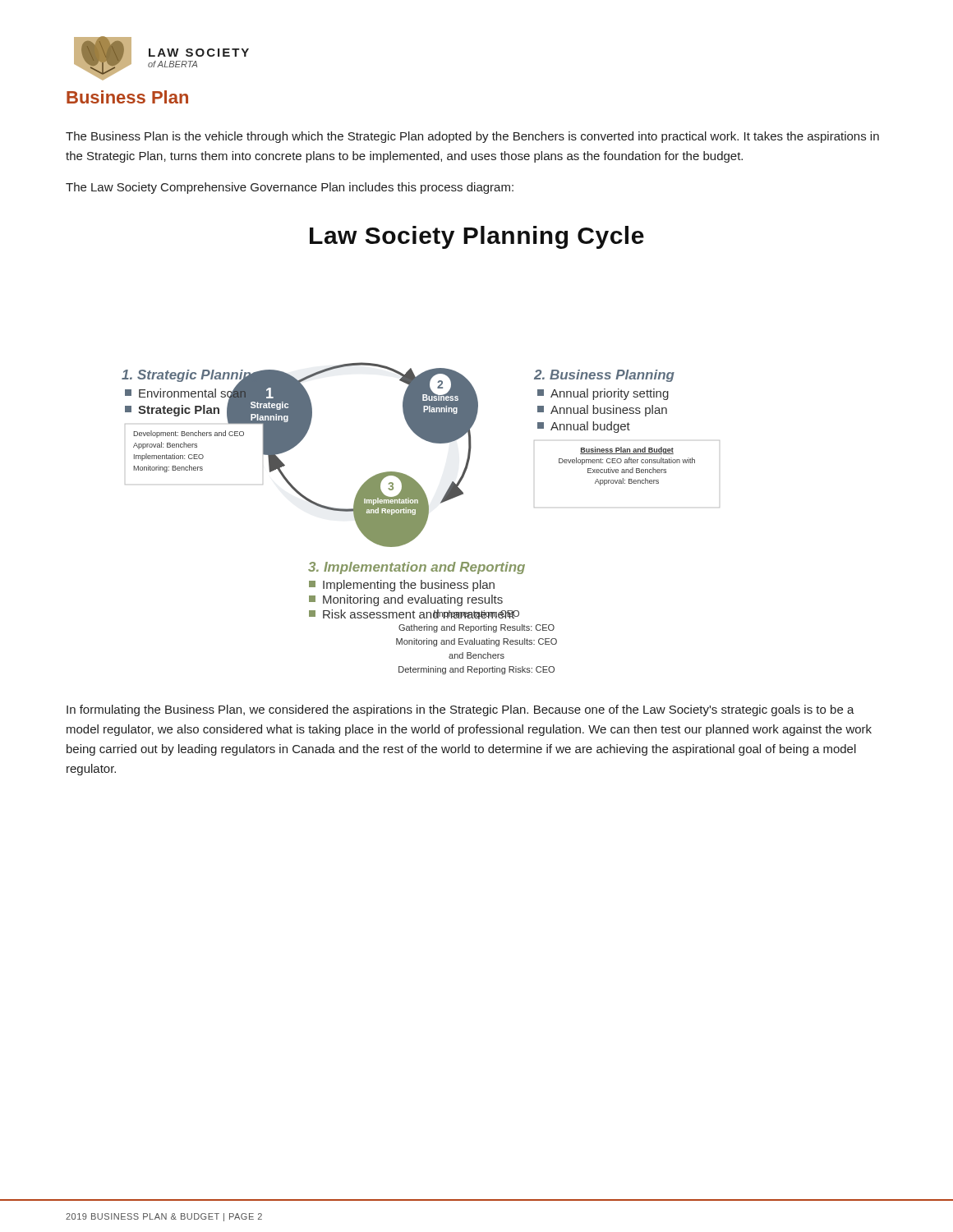The height and width of the screenshot is (1232, 953).
Task: Find the title
Action: [x=476, y=235]
